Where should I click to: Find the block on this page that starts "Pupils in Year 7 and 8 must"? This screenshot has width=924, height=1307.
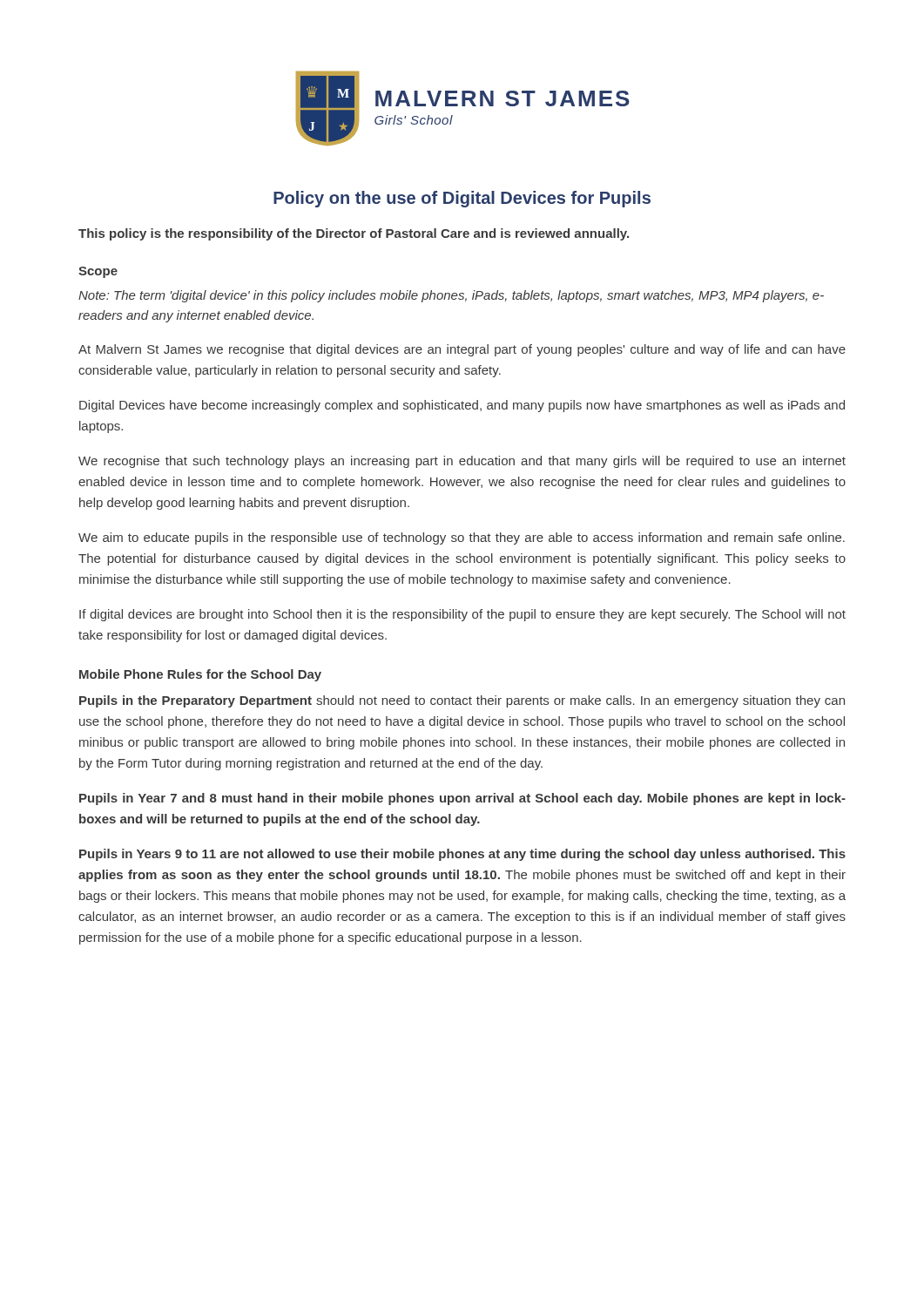(462, 808)
